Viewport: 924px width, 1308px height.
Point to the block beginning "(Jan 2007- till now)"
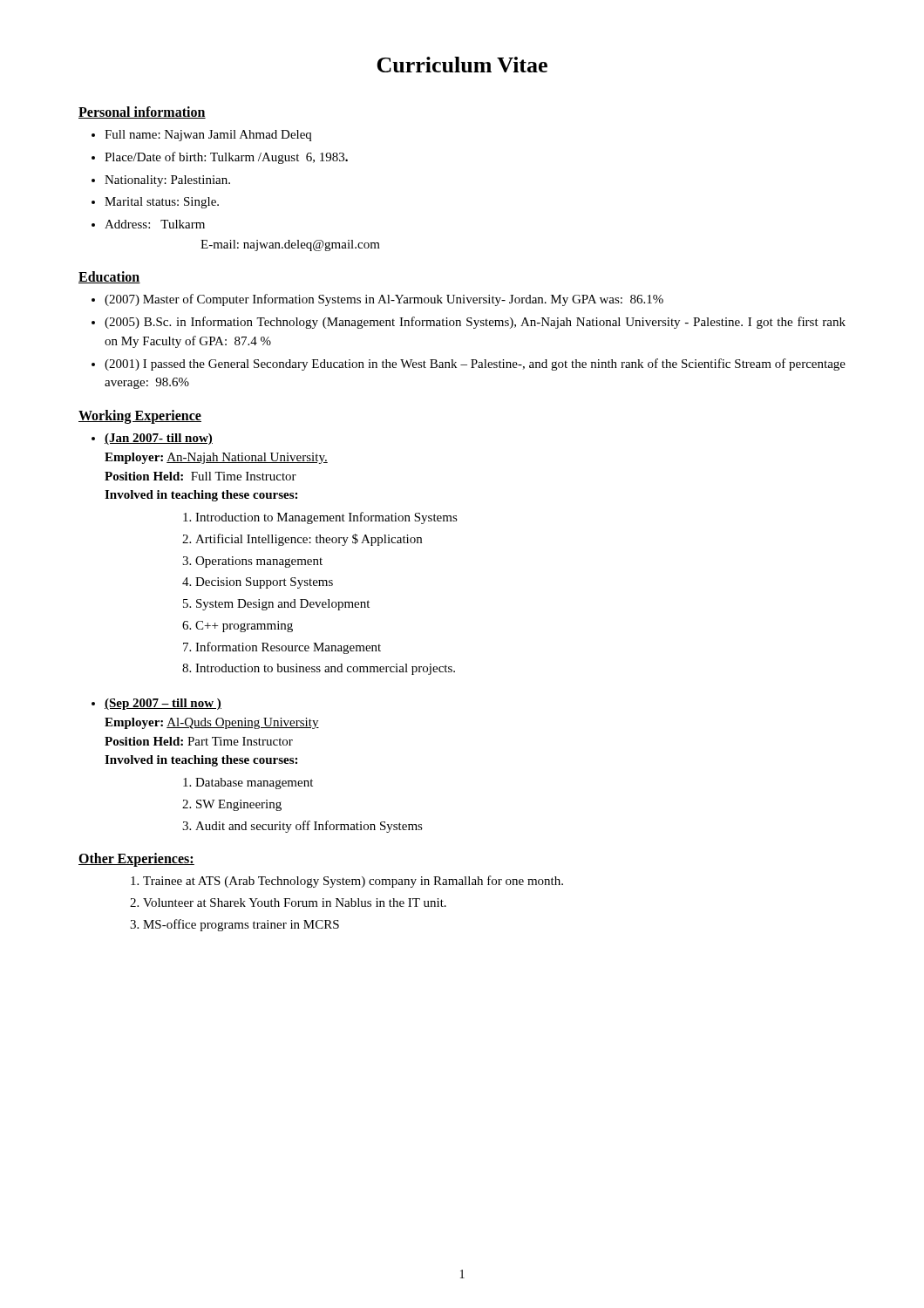coord(159,439)
